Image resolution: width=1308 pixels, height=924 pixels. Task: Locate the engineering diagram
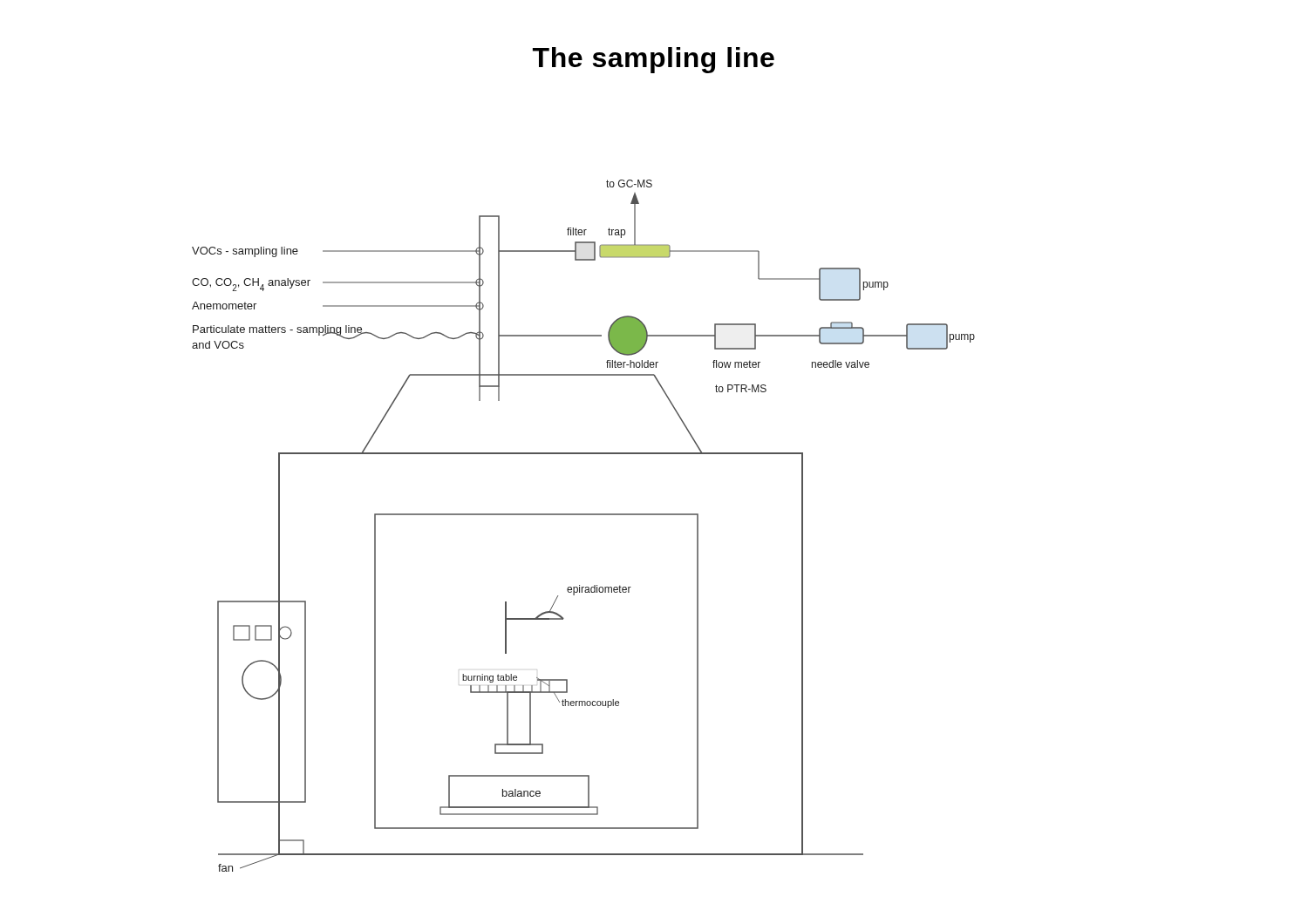tap(654, 492)
